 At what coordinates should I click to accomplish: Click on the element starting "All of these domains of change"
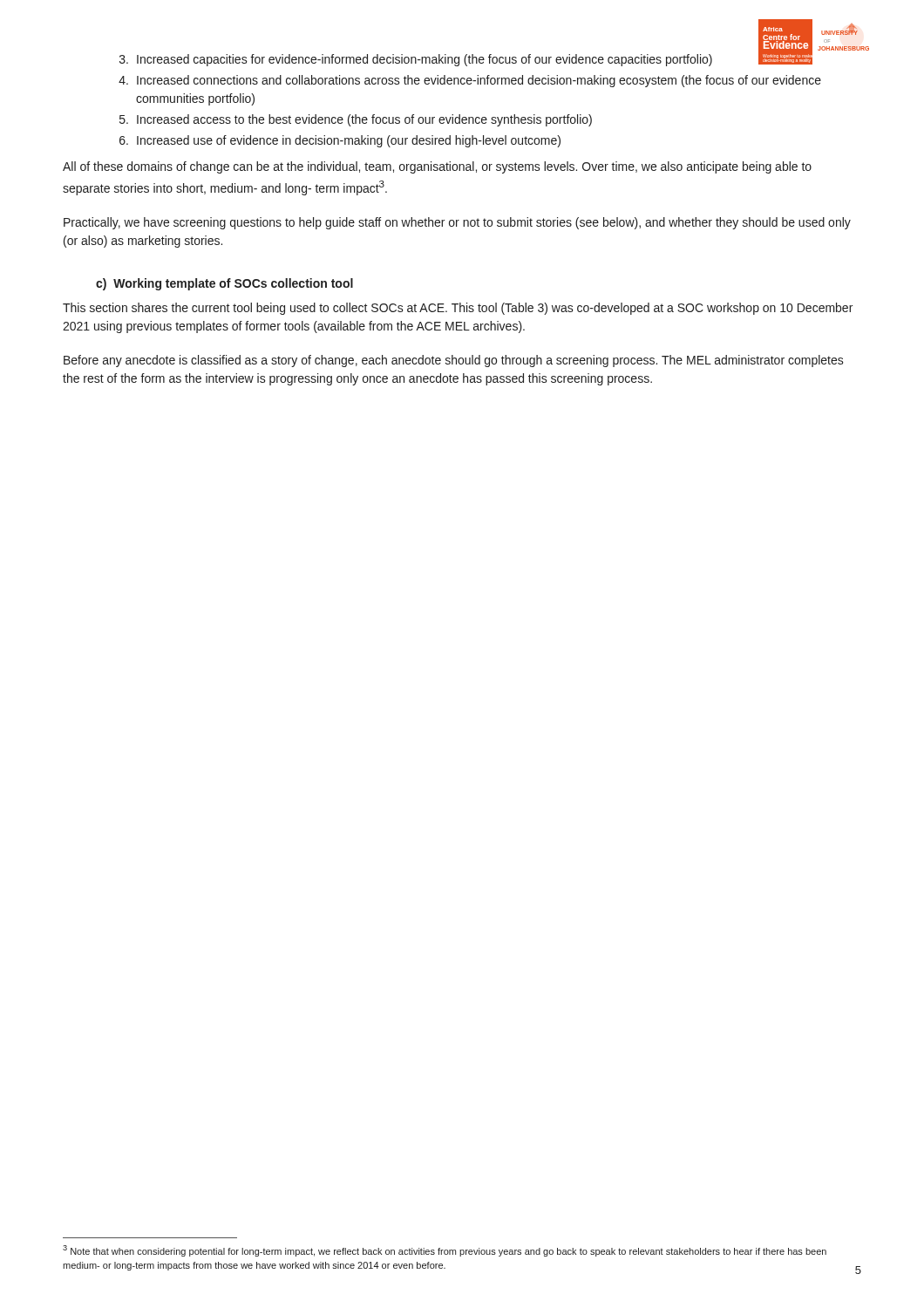(437, 178)
